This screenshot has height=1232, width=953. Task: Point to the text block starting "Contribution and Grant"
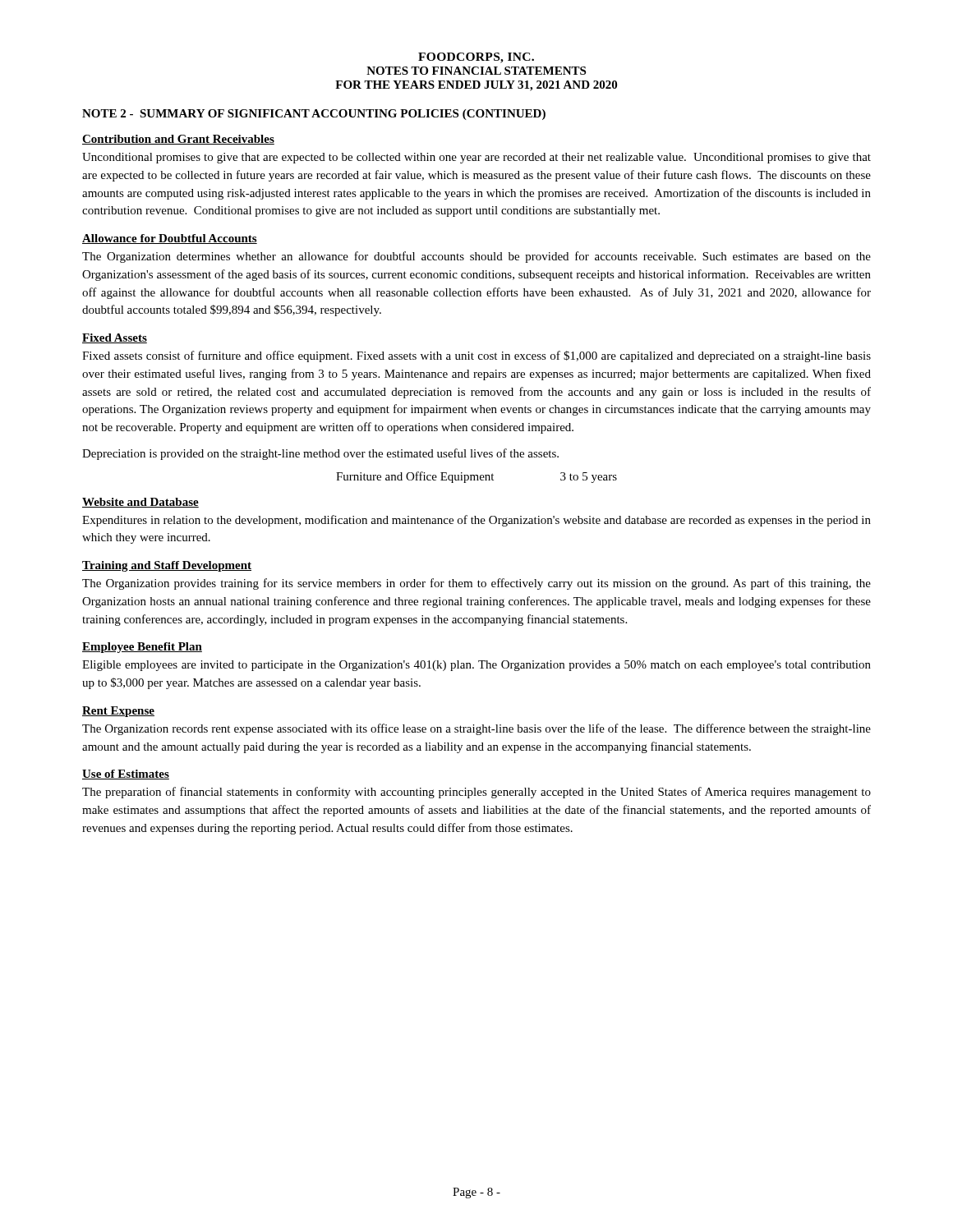[x=178, y=139]
